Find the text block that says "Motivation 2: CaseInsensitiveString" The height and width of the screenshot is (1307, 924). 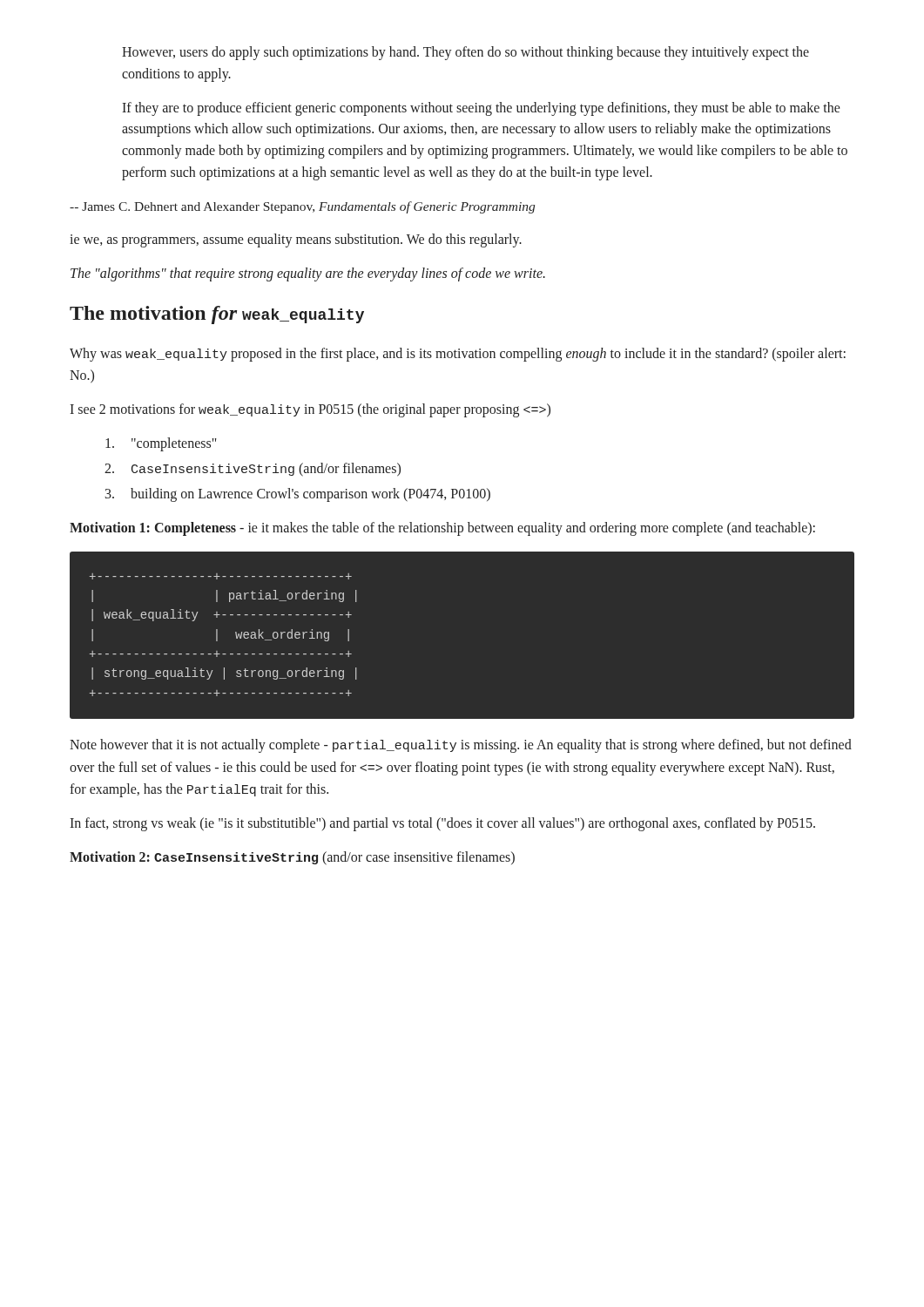[x=462, y=858]
